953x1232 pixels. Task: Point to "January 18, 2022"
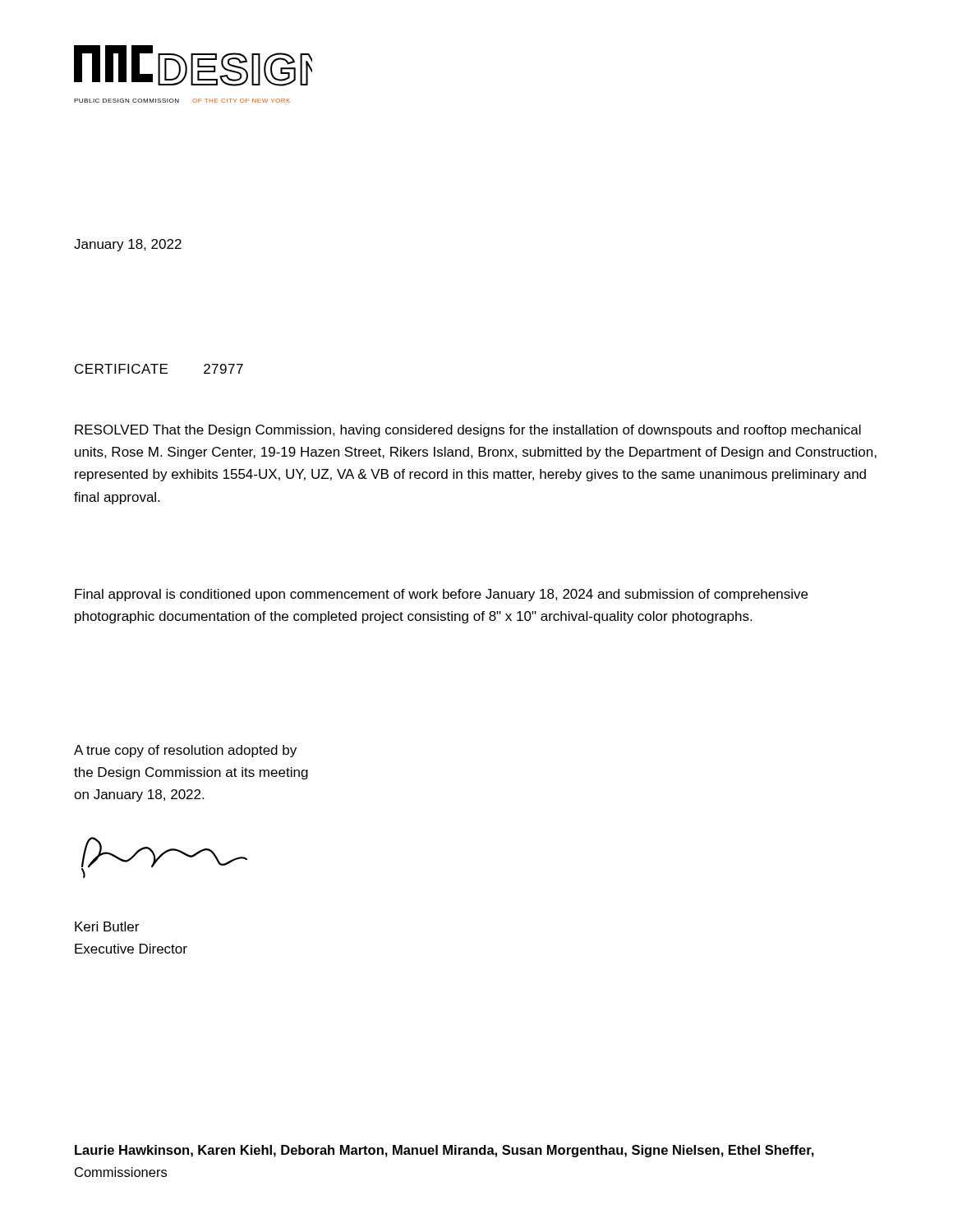click(128, 244)
